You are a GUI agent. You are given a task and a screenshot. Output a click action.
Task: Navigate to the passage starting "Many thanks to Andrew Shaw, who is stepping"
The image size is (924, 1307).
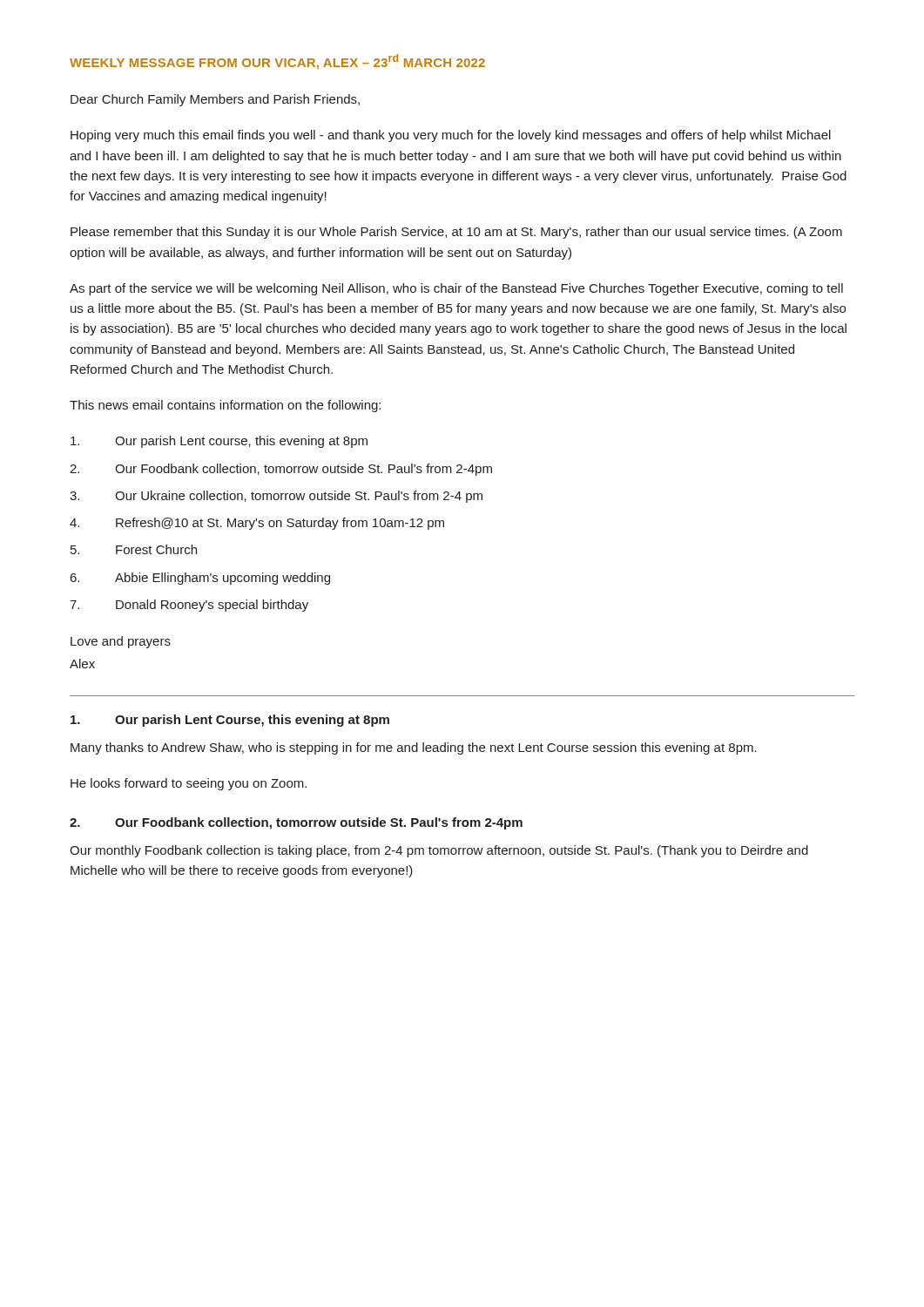click(413, 747)
